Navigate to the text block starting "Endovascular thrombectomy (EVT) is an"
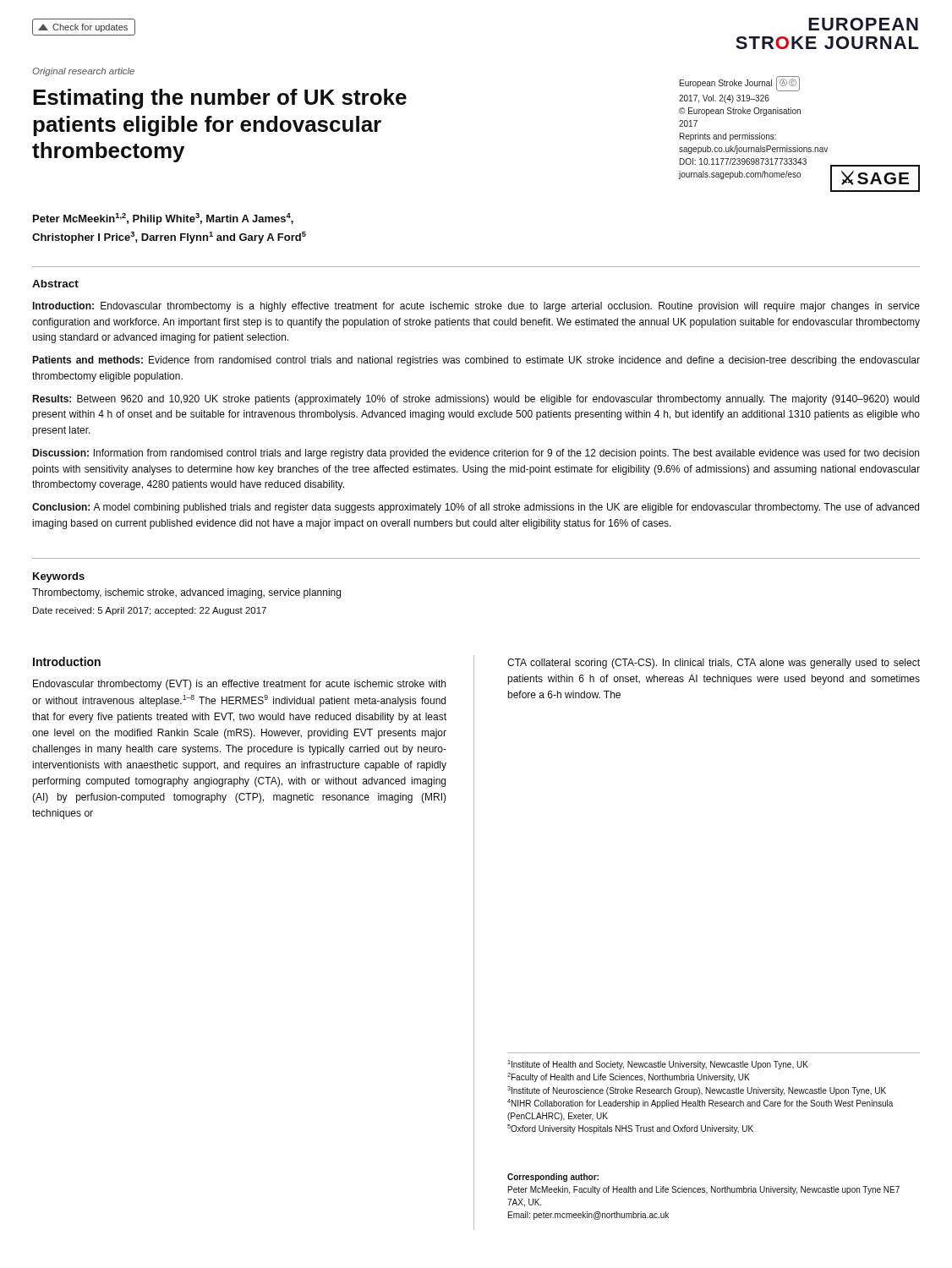Screen dimensions: 1268x952 [239, 749]
